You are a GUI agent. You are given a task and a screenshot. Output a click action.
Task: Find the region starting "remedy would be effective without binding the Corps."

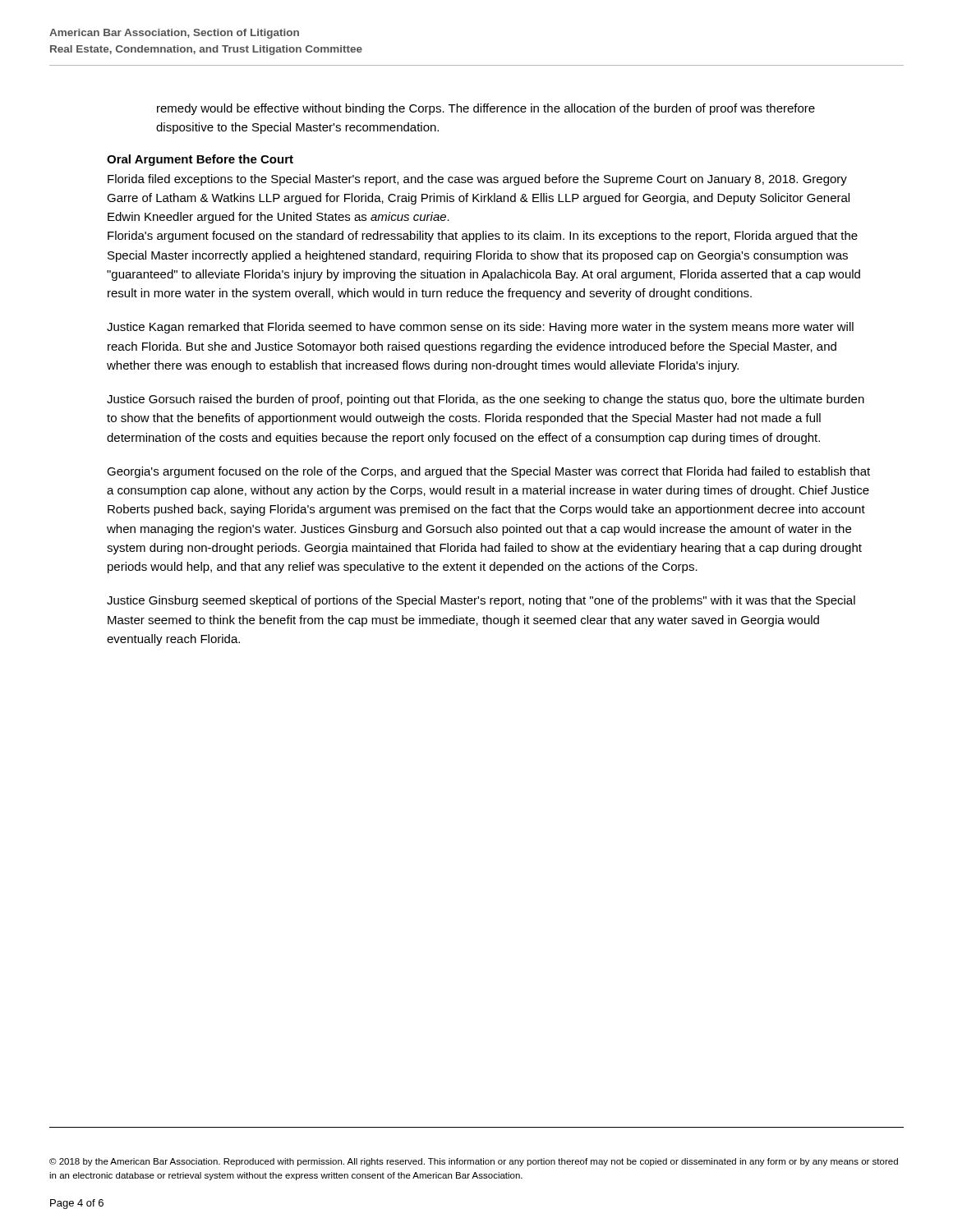point(486,118)
